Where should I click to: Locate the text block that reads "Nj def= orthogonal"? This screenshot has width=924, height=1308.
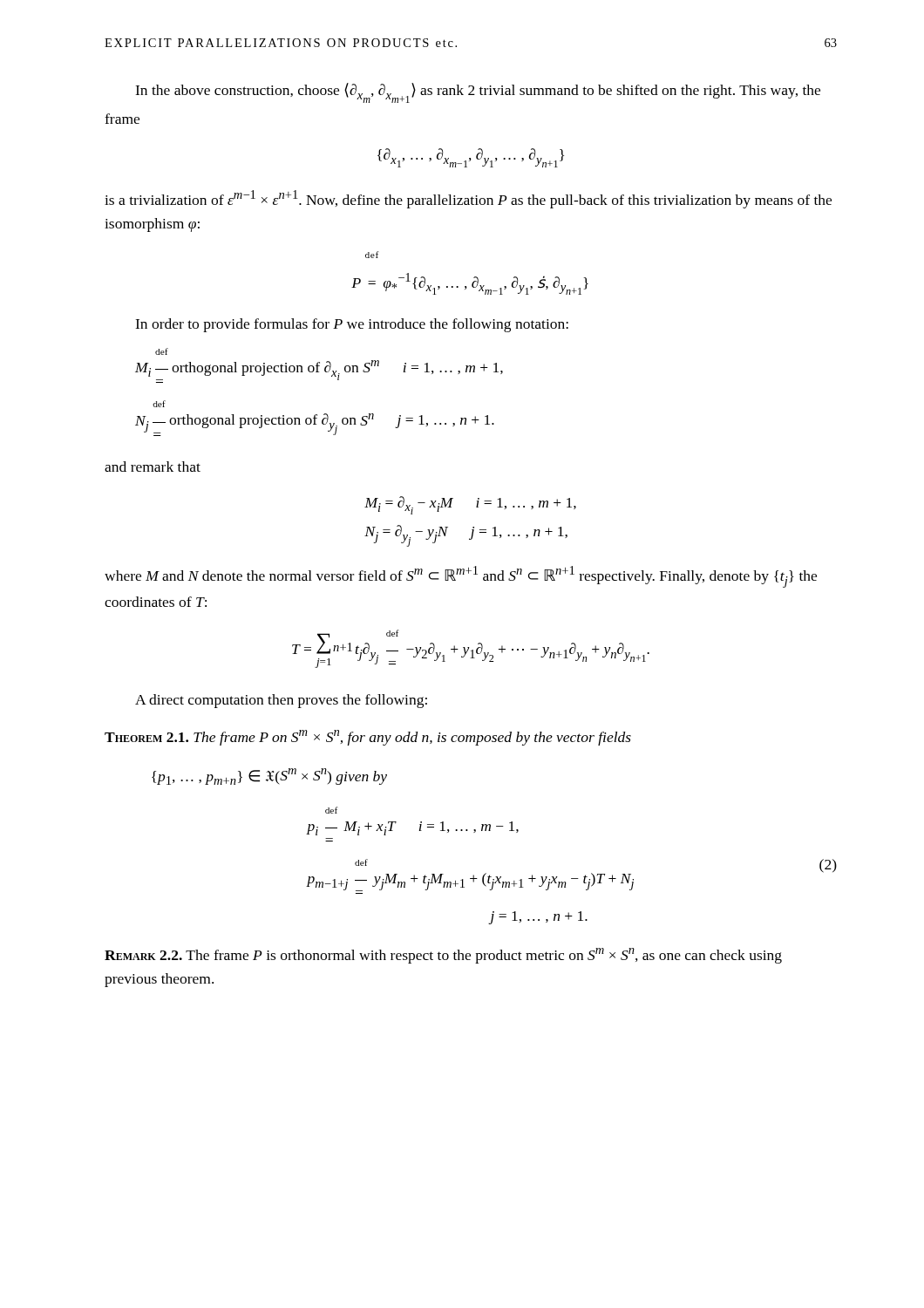click(x=315, y=422)
